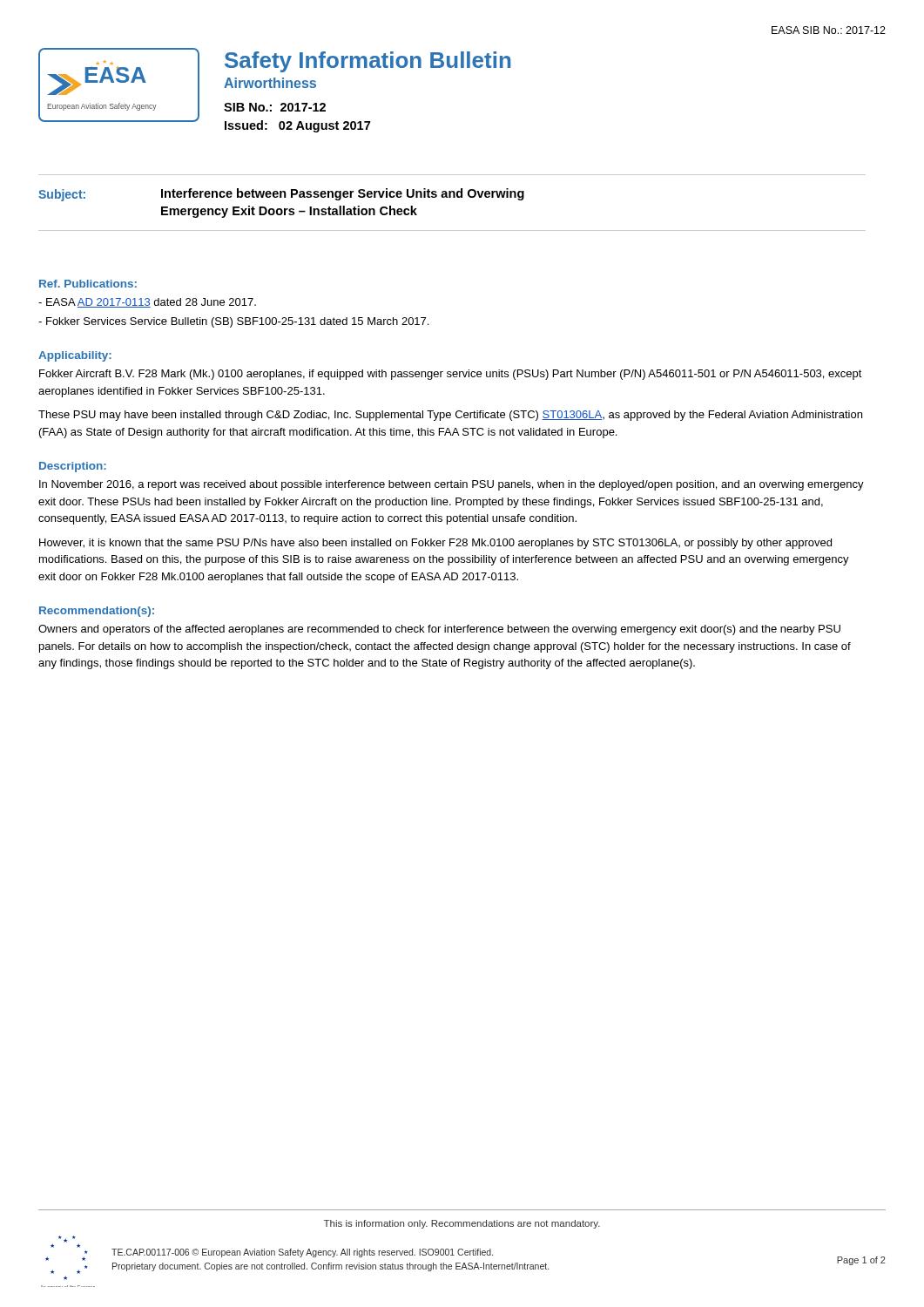Locate the text block containing "Interference between Passenger Service Units and Overwing"

coord(342,202)
